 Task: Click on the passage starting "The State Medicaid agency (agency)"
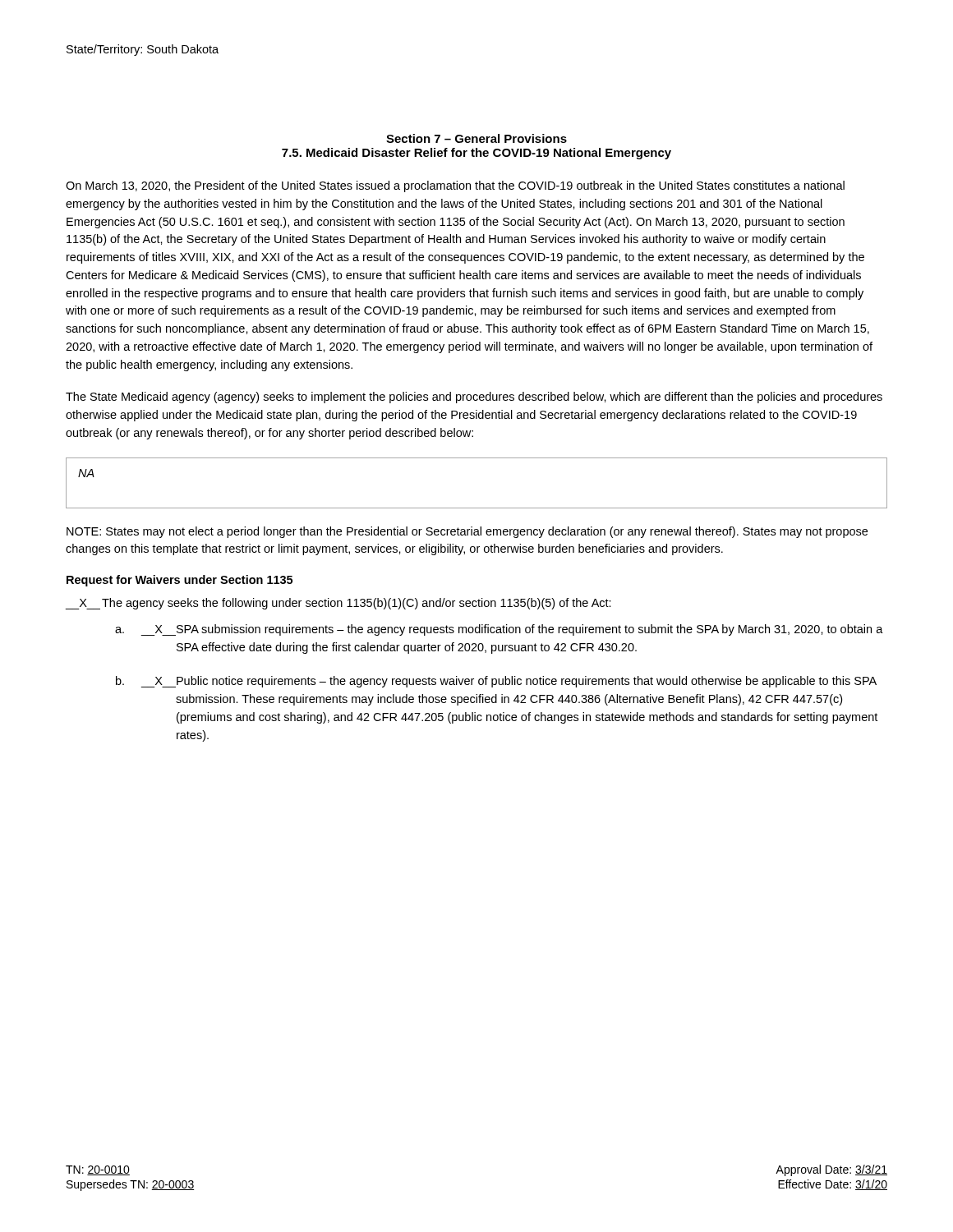tap(474, 415)
